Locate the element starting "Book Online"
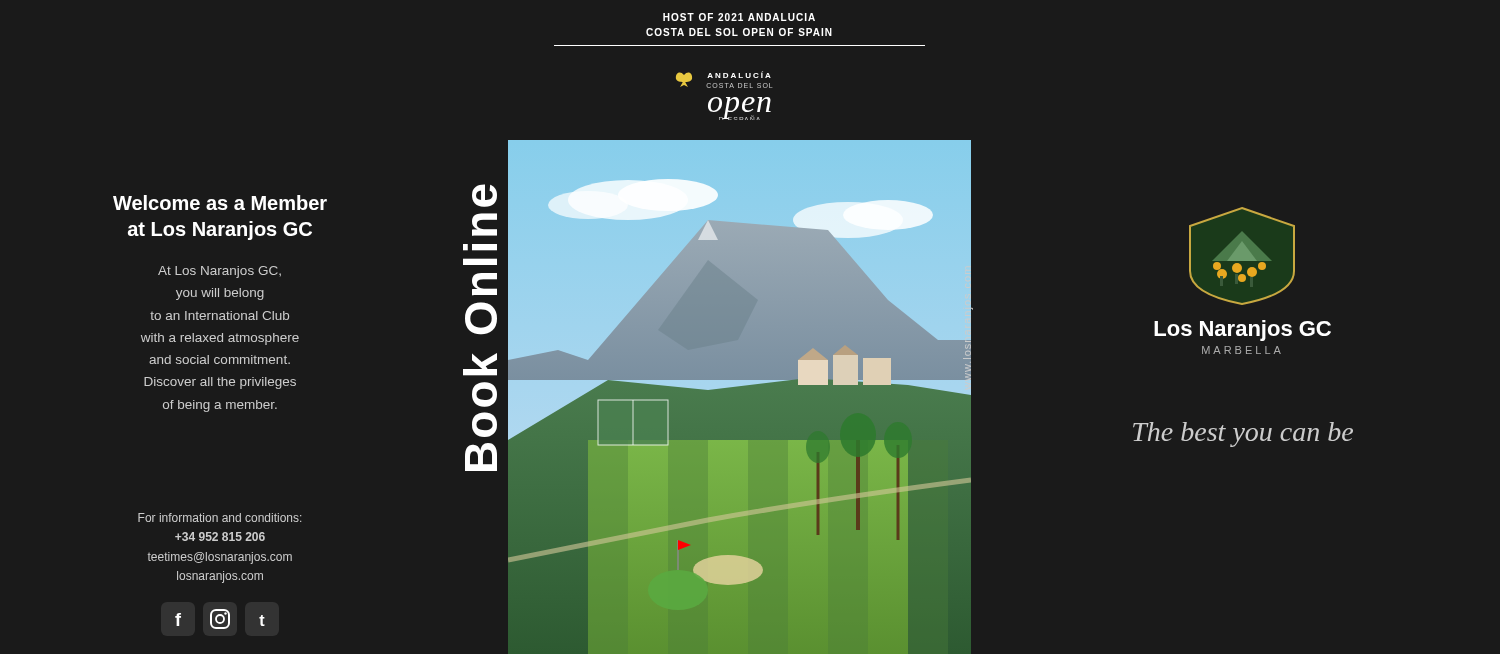 coord(481,327)
